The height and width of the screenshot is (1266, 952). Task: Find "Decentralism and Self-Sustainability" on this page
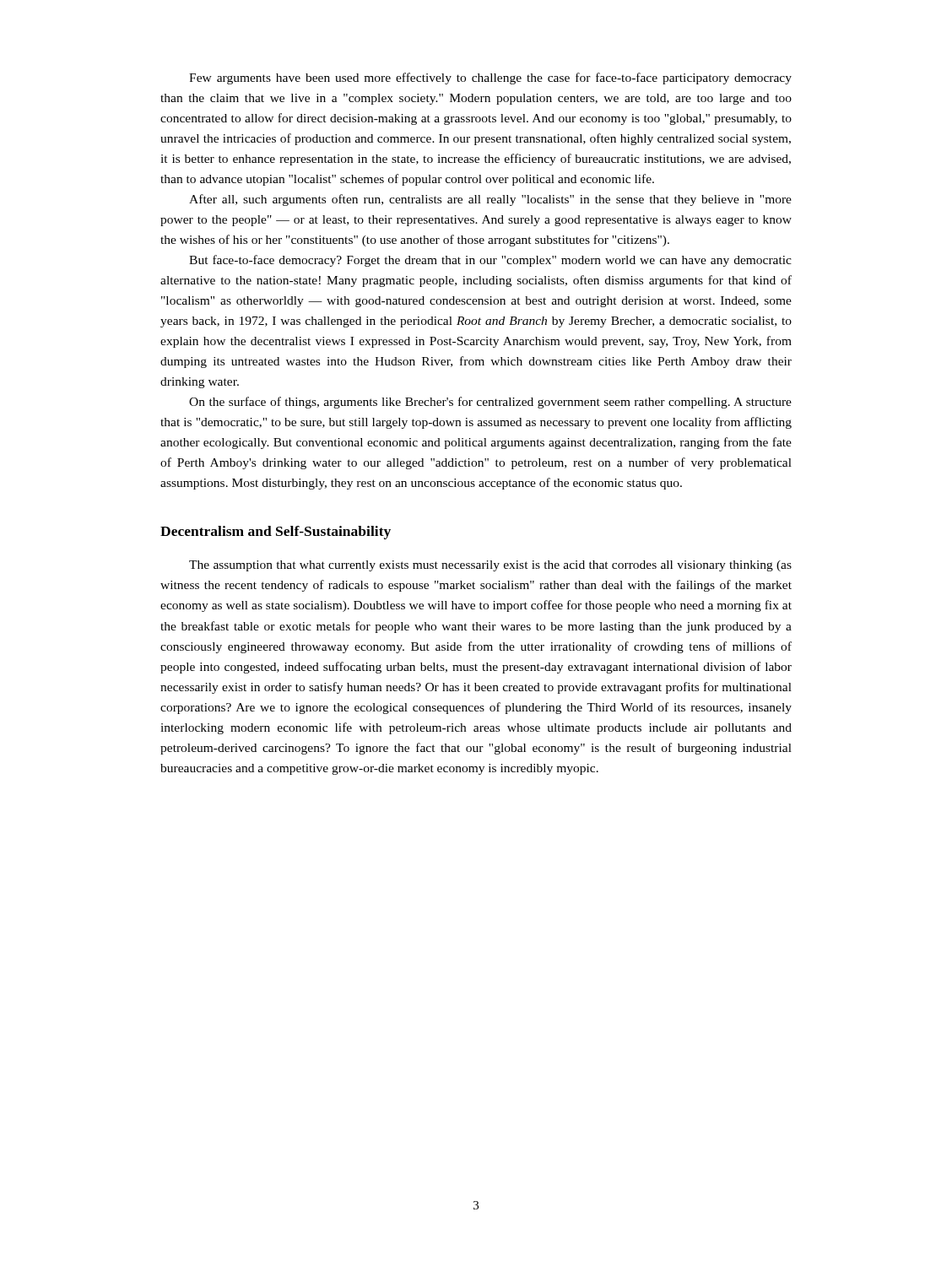coord(276,531)
